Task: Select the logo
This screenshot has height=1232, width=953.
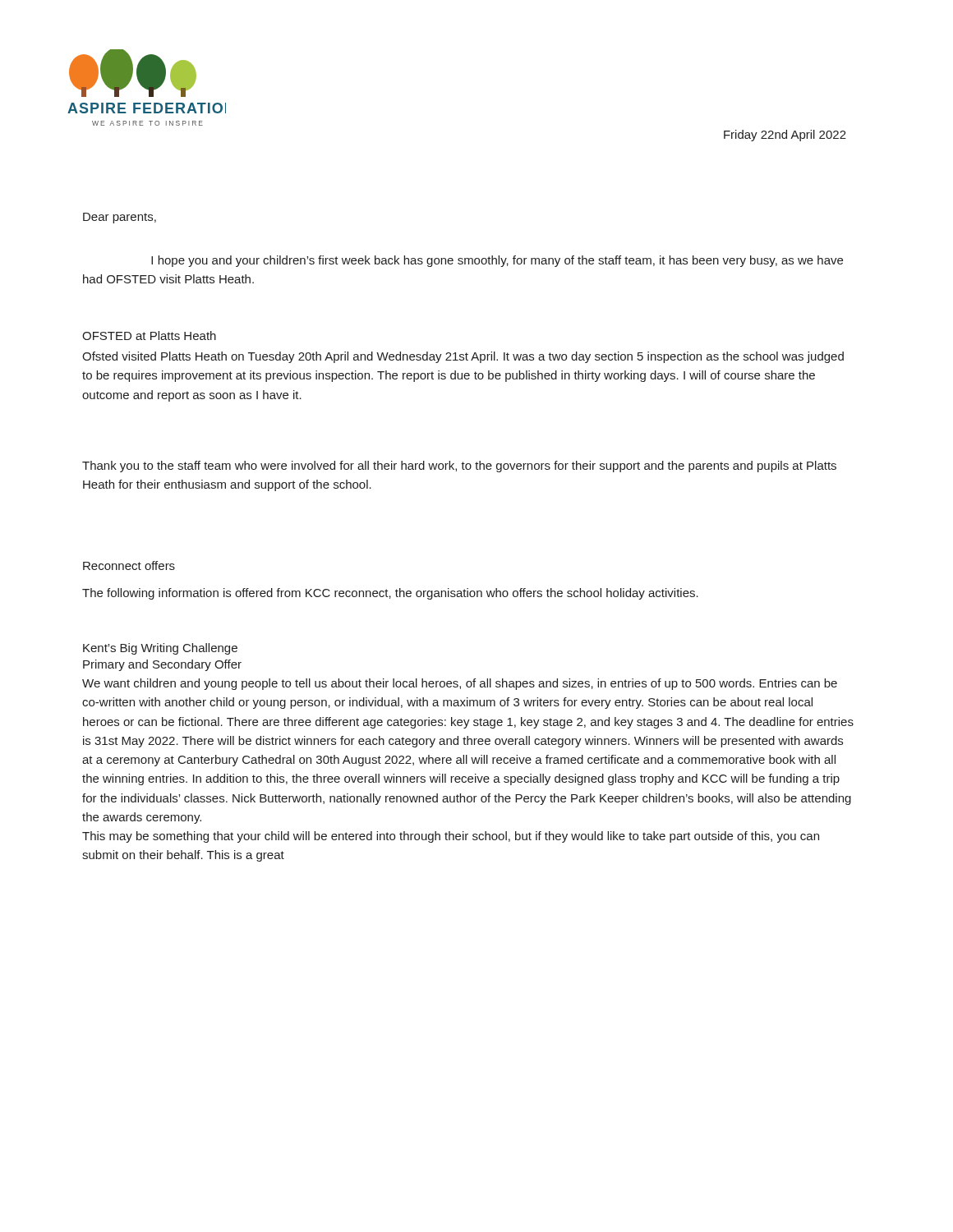Action: [x=146, y=97]
